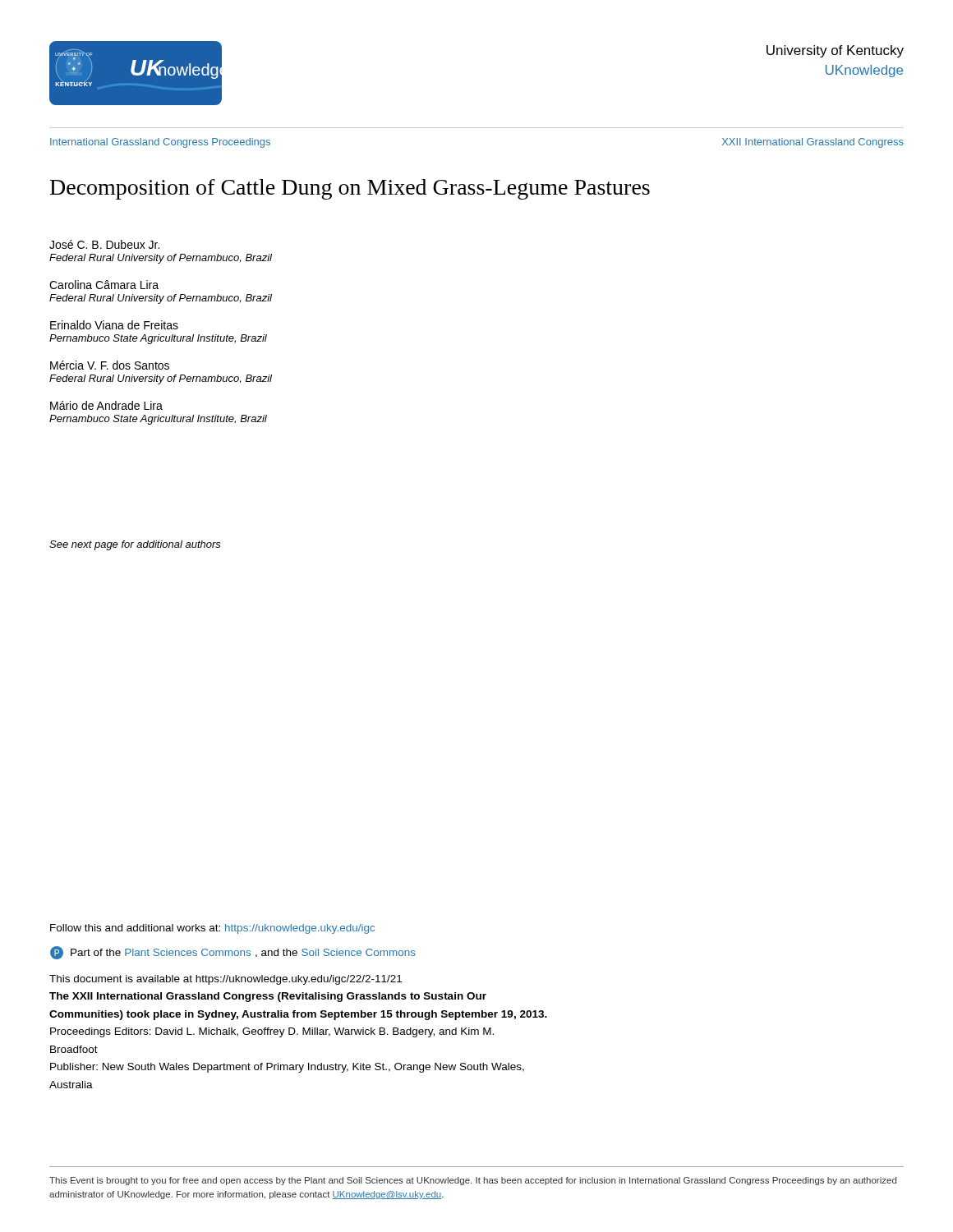Point to the text starting "Mércia V. F. dos Santos Federal Rural"
The width and height of the screenshot is (953, 1232).
pyautogui.click(x=110, y=365)
